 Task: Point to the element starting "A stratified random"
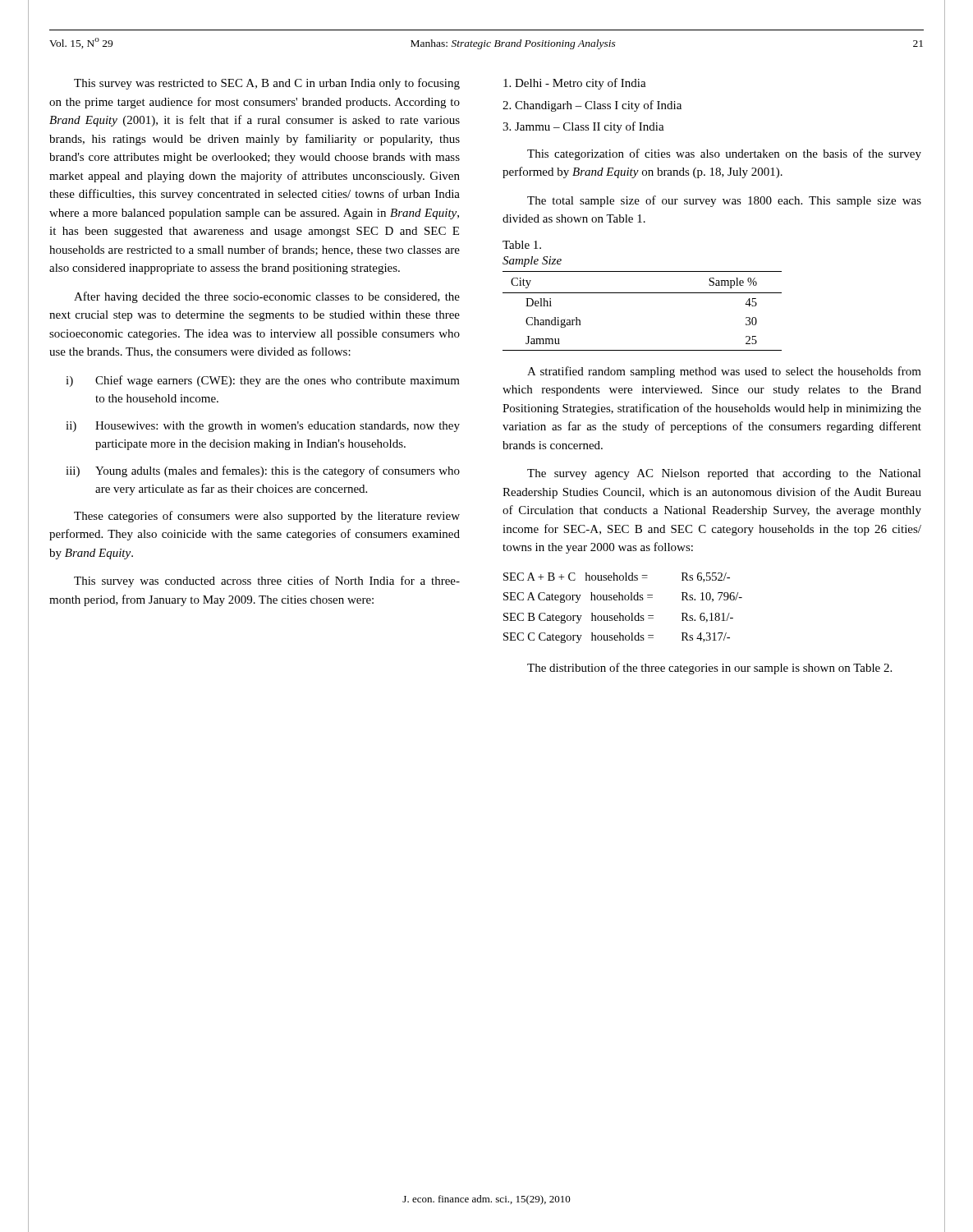(712, 408)
